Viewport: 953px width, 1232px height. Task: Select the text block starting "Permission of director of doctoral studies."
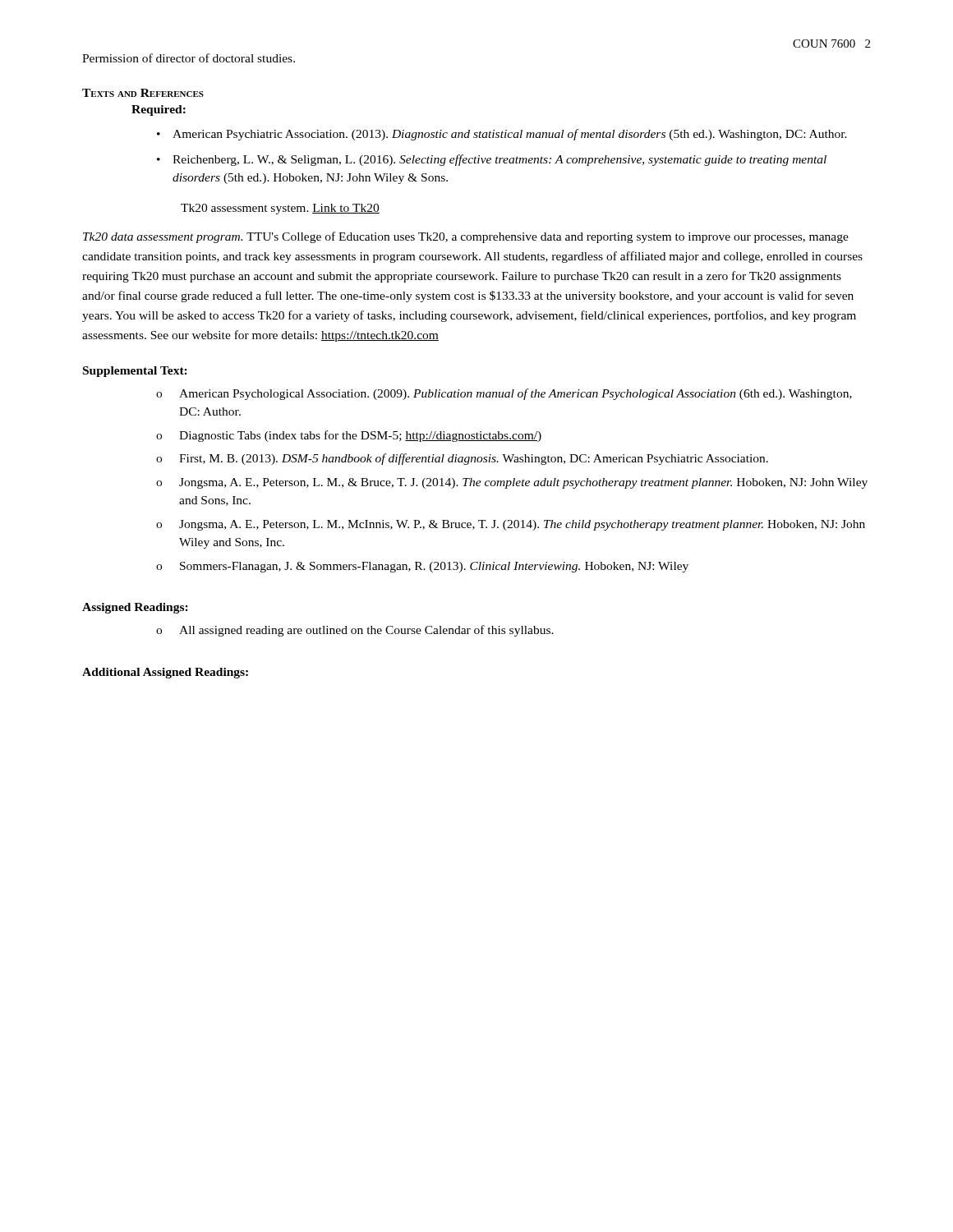[x=189, y=58]
